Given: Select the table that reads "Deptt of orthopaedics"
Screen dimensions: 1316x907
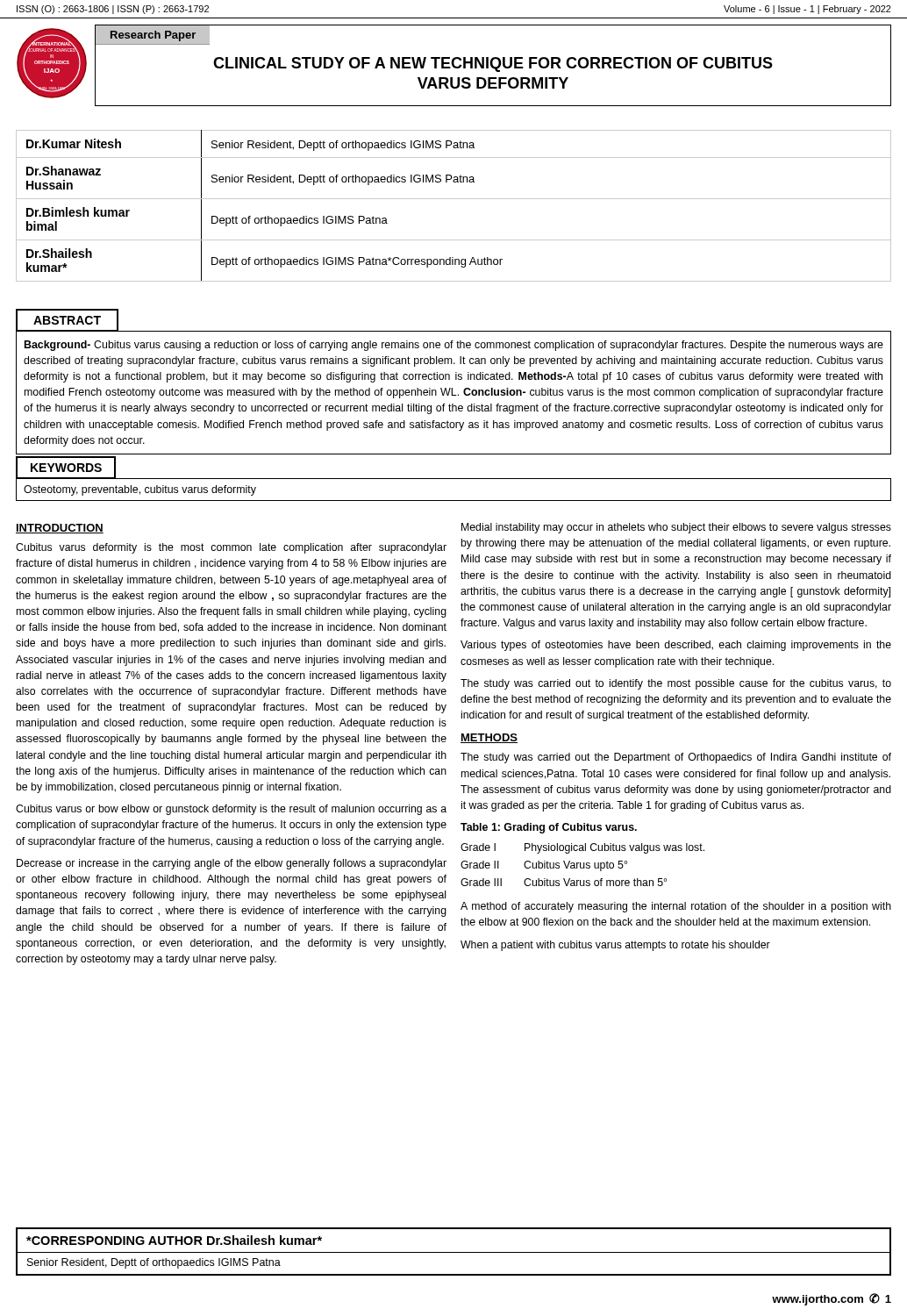Looking at the screenshot, I should coord(454,206).
